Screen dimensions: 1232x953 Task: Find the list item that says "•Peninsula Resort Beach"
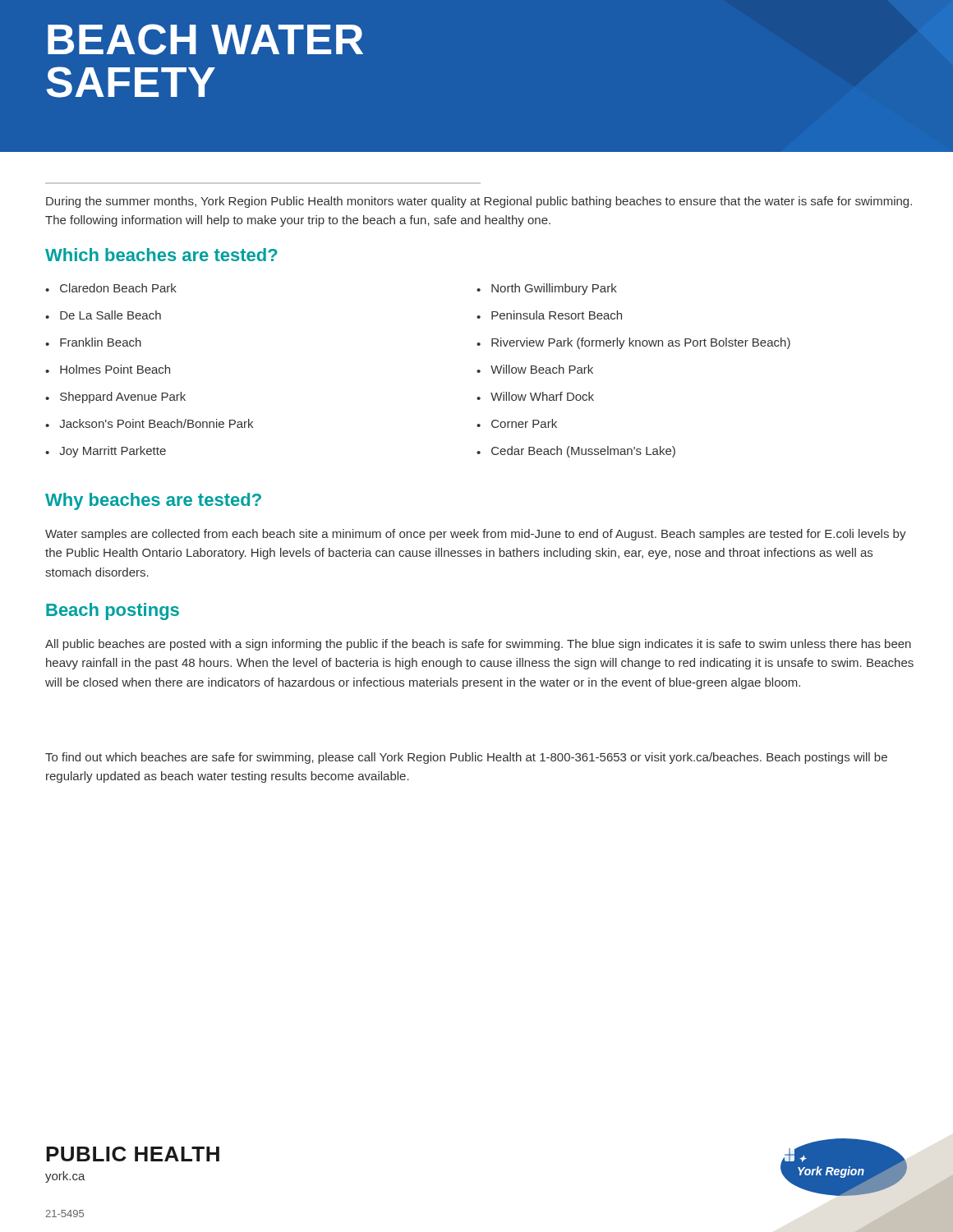pos(550,316)
